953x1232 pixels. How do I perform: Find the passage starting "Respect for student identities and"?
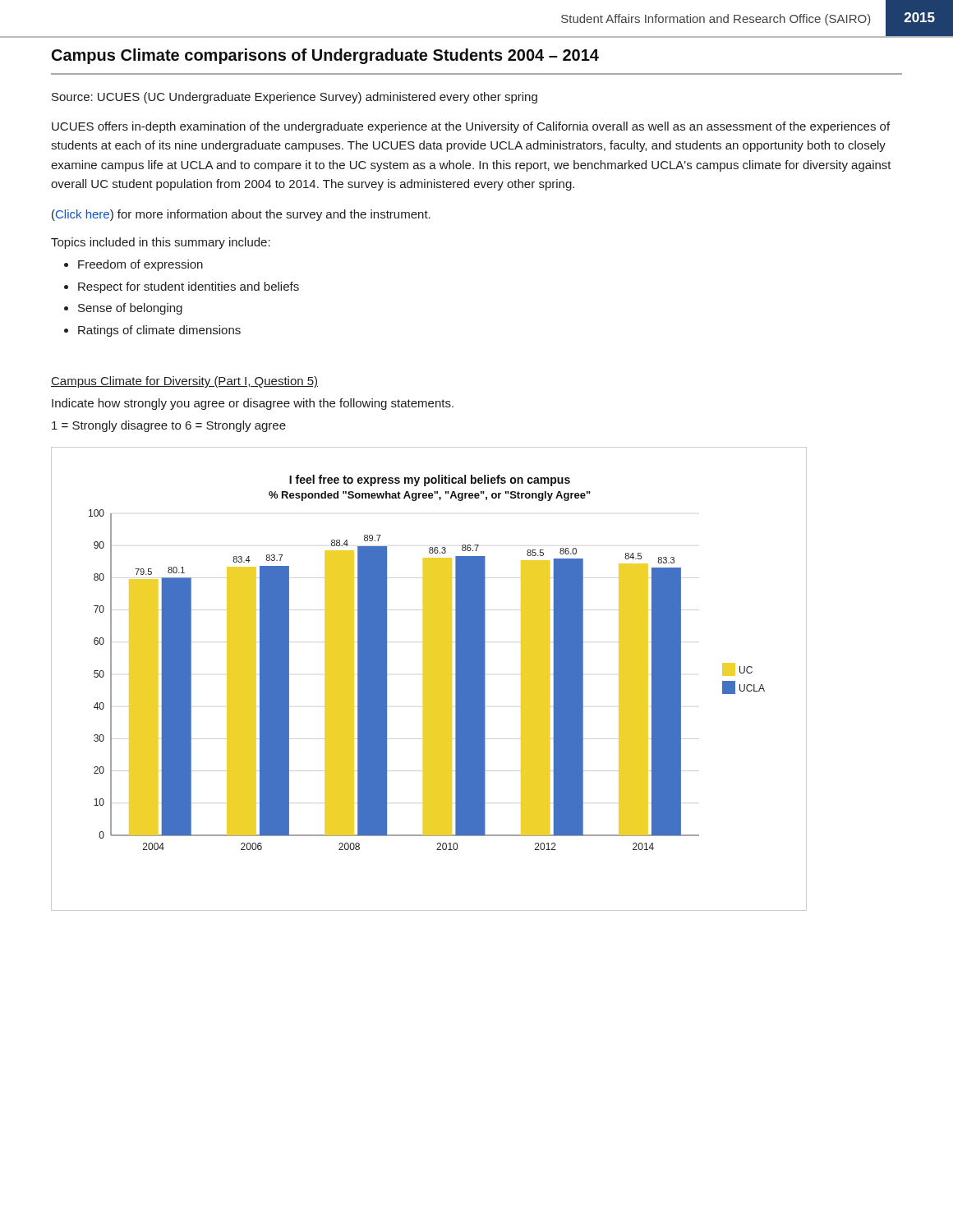coord(188,286)
